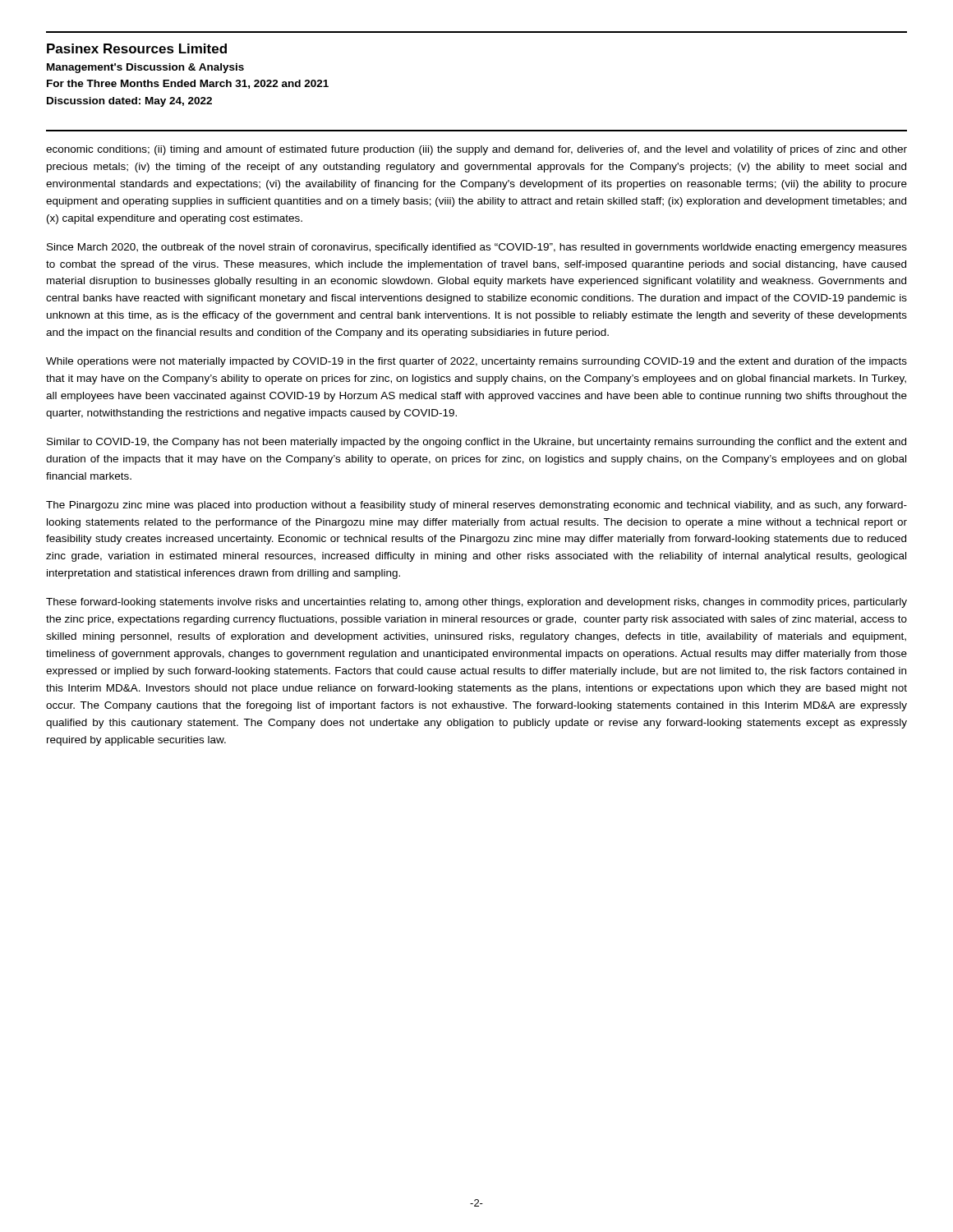Click the passage that begins "While operations were not materially impacted by COVID-19"

pos(476,388)
